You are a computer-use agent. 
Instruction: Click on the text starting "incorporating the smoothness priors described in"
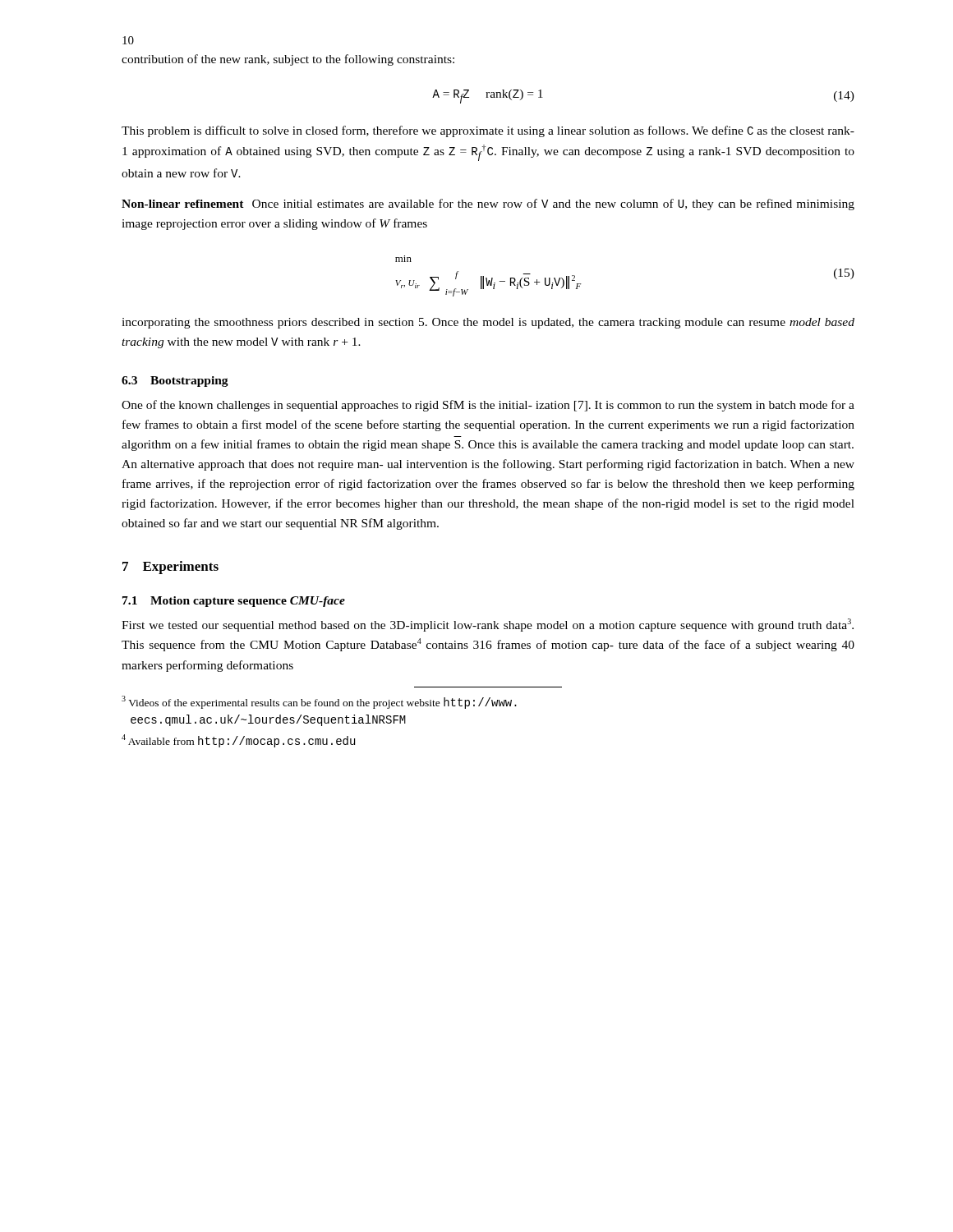[488, 332]
